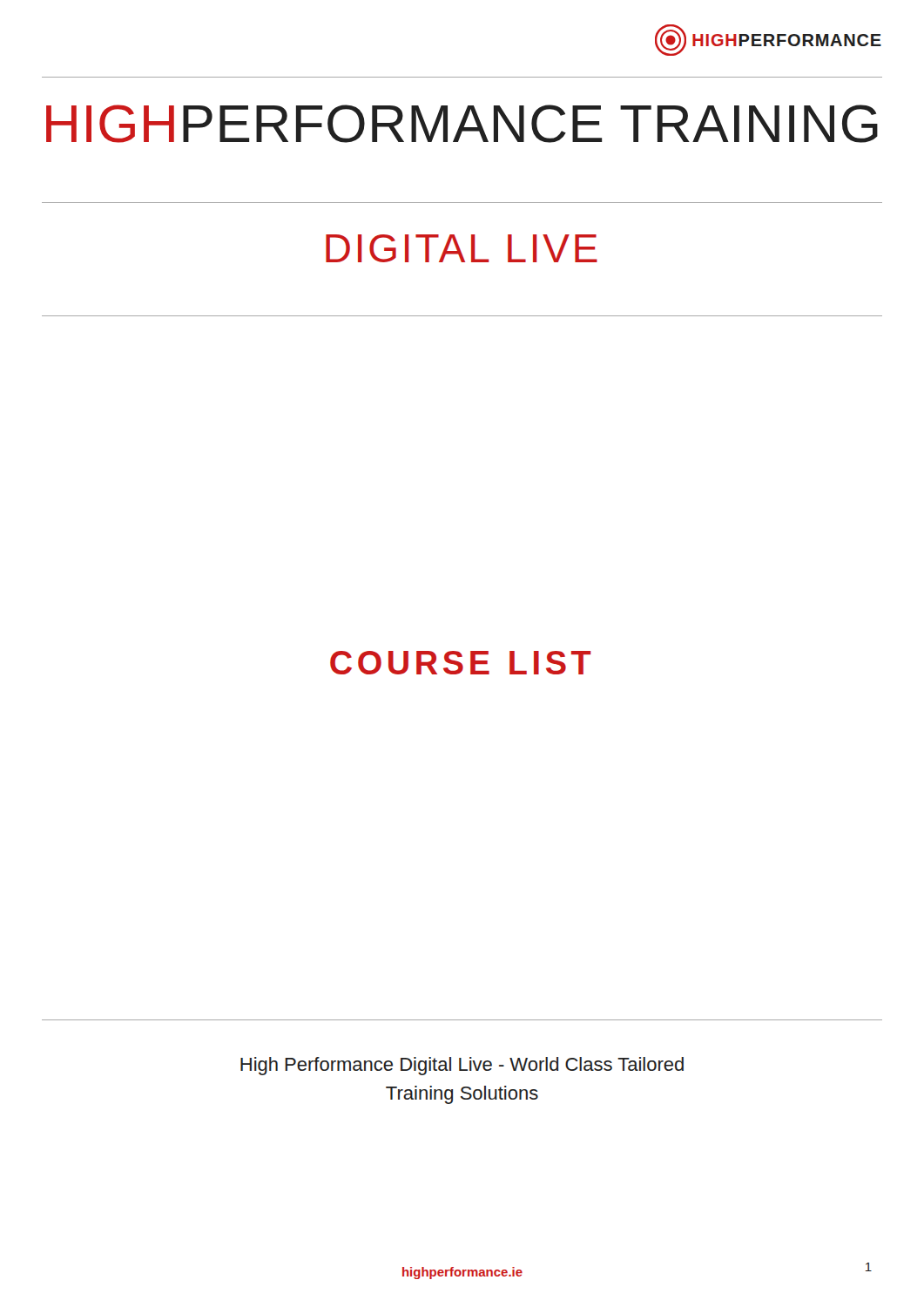Navigate to the text block starting "COURSE LIST"
The image size is (924, 1307).
pyautogui.click(x=462, y=663)
